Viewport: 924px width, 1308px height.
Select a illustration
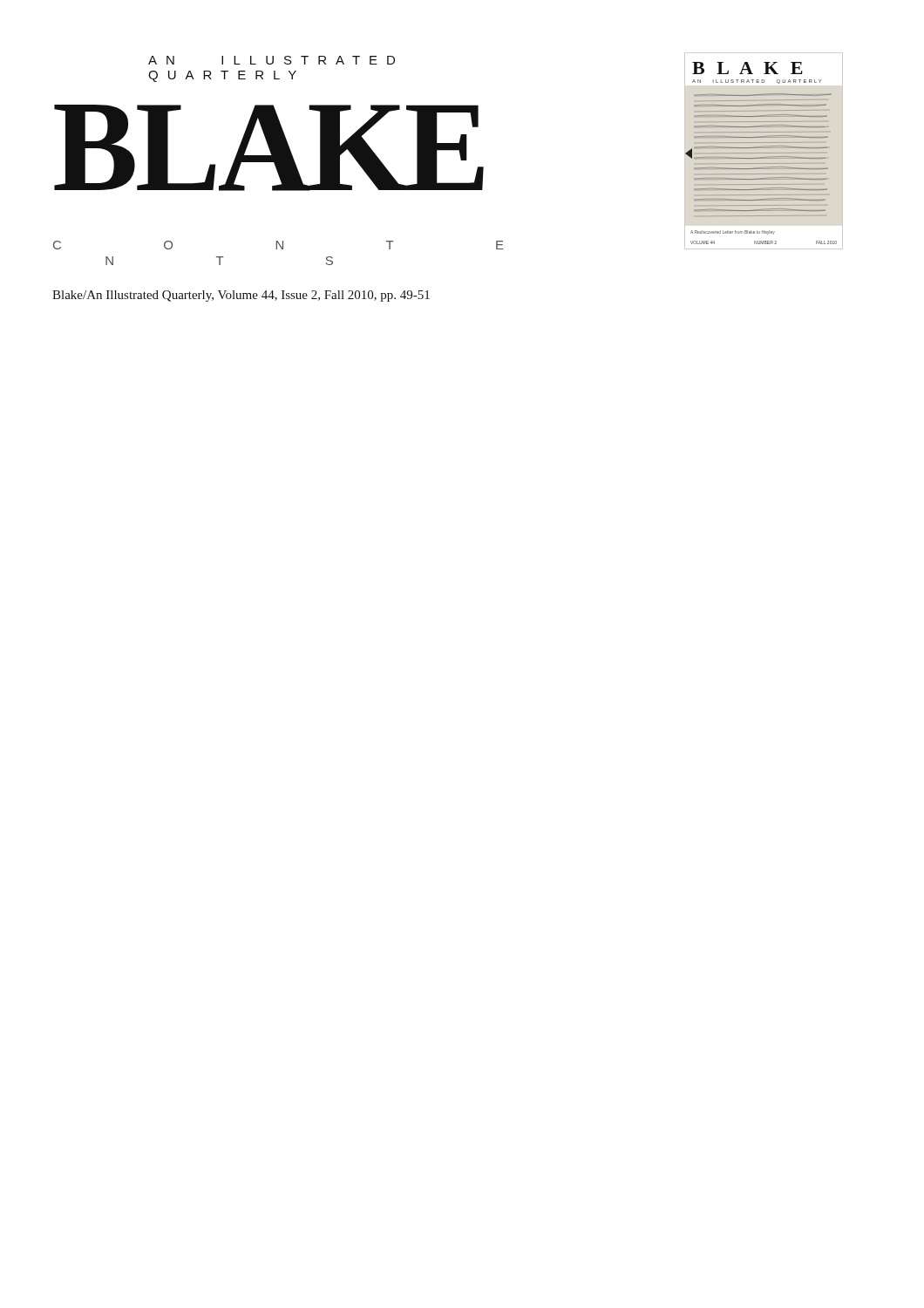pyautogui.click(x=780, y=151)
